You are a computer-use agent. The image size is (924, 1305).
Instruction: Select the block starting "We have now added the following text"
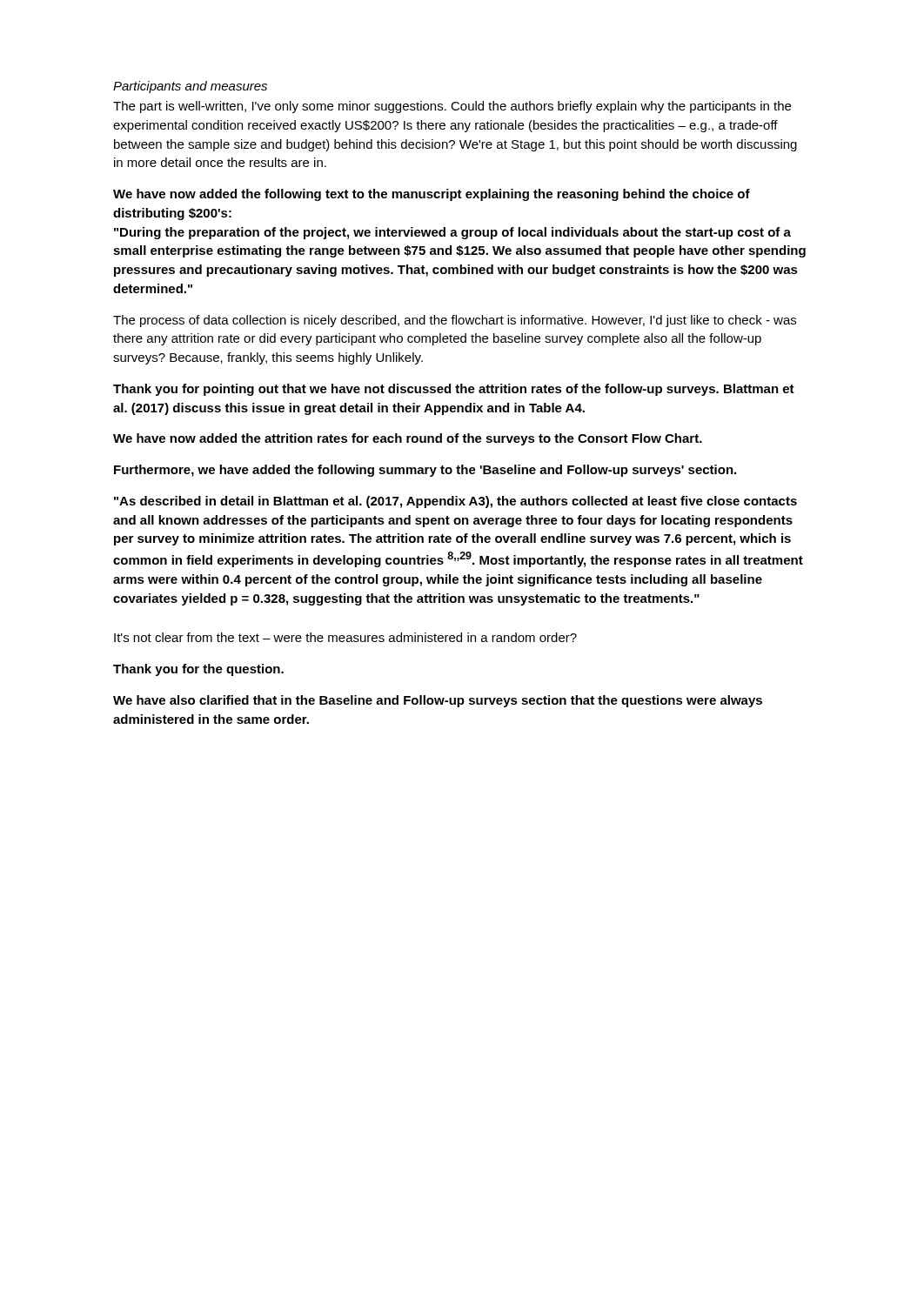pos(460,241)
